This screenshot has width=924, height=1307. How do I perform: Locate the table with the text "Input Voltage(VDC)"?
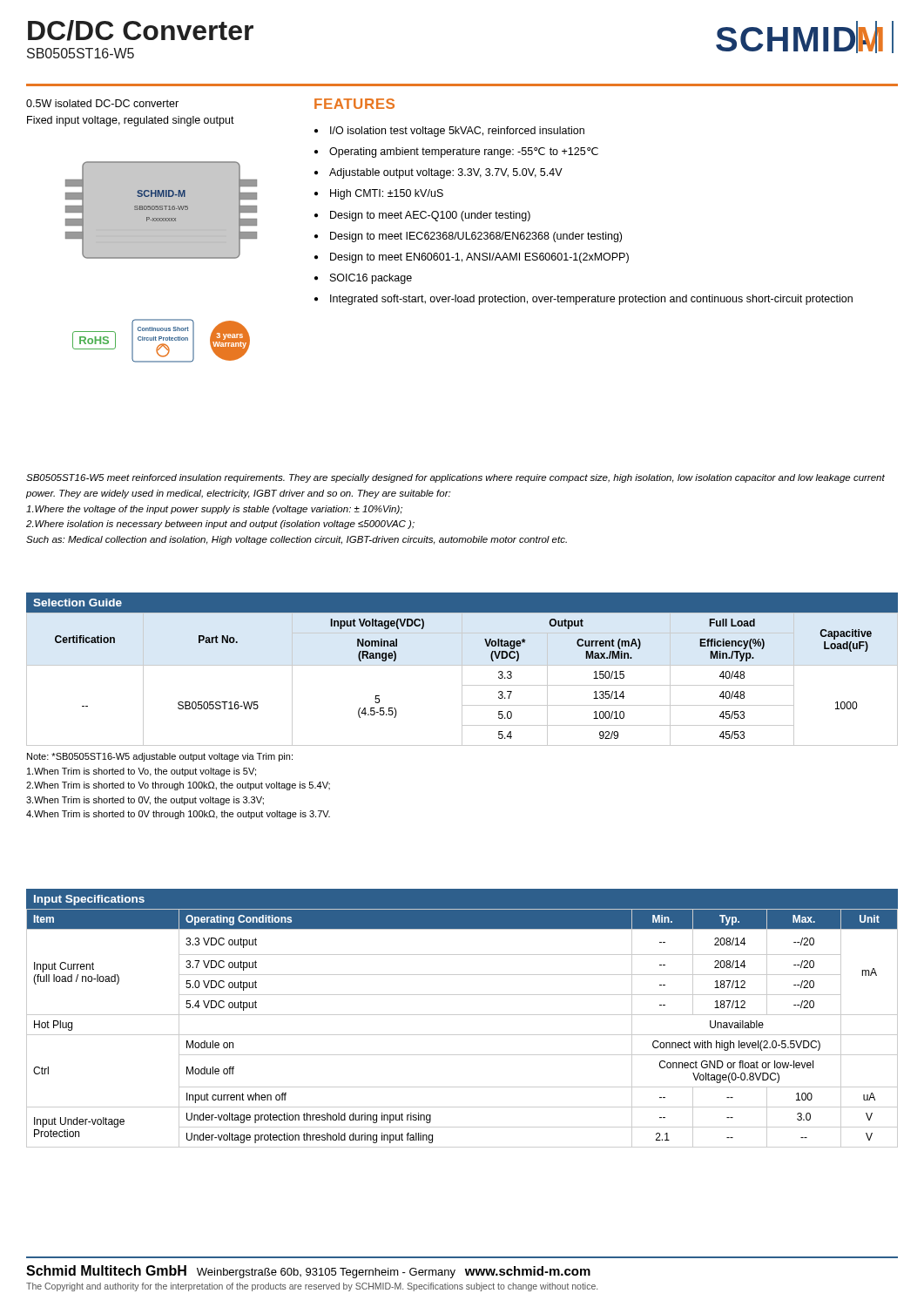click(x=462, y=679)
